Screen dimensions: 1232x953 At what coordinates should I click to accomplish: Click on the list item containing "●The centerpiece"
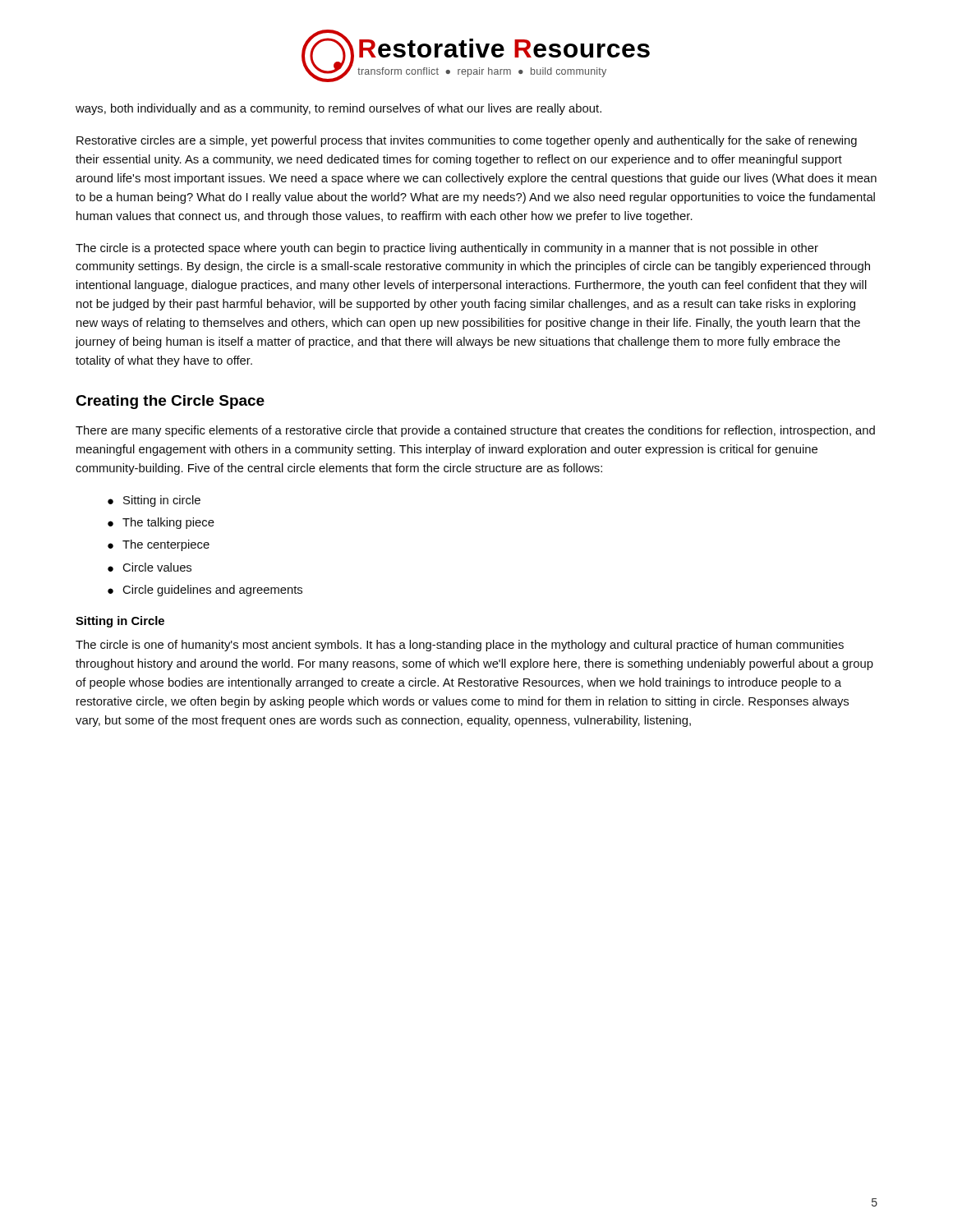point(158,545)
